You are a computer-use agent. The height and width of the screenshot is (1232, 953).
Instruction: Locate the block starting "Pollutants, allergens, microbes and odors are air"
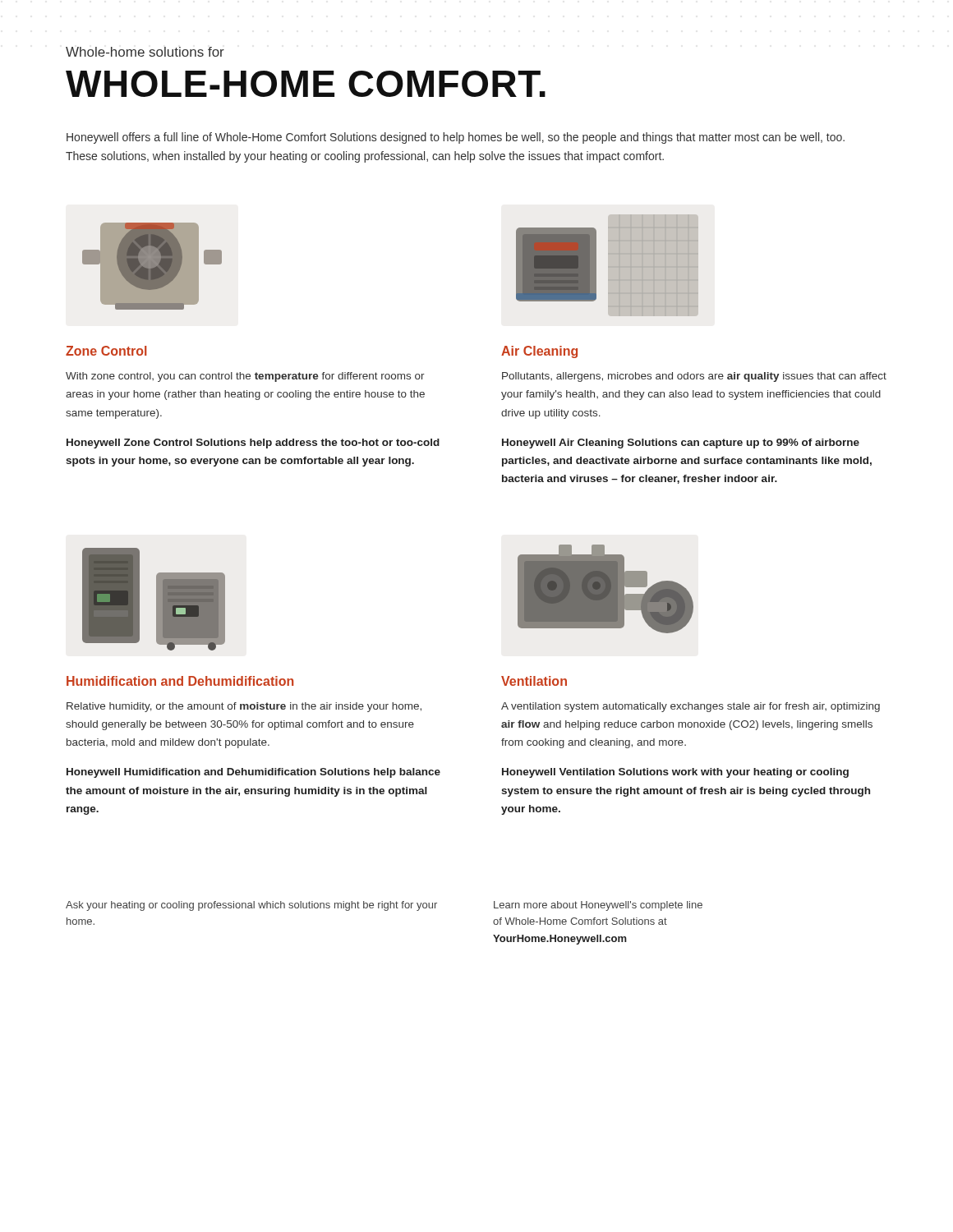pos(694,394)
